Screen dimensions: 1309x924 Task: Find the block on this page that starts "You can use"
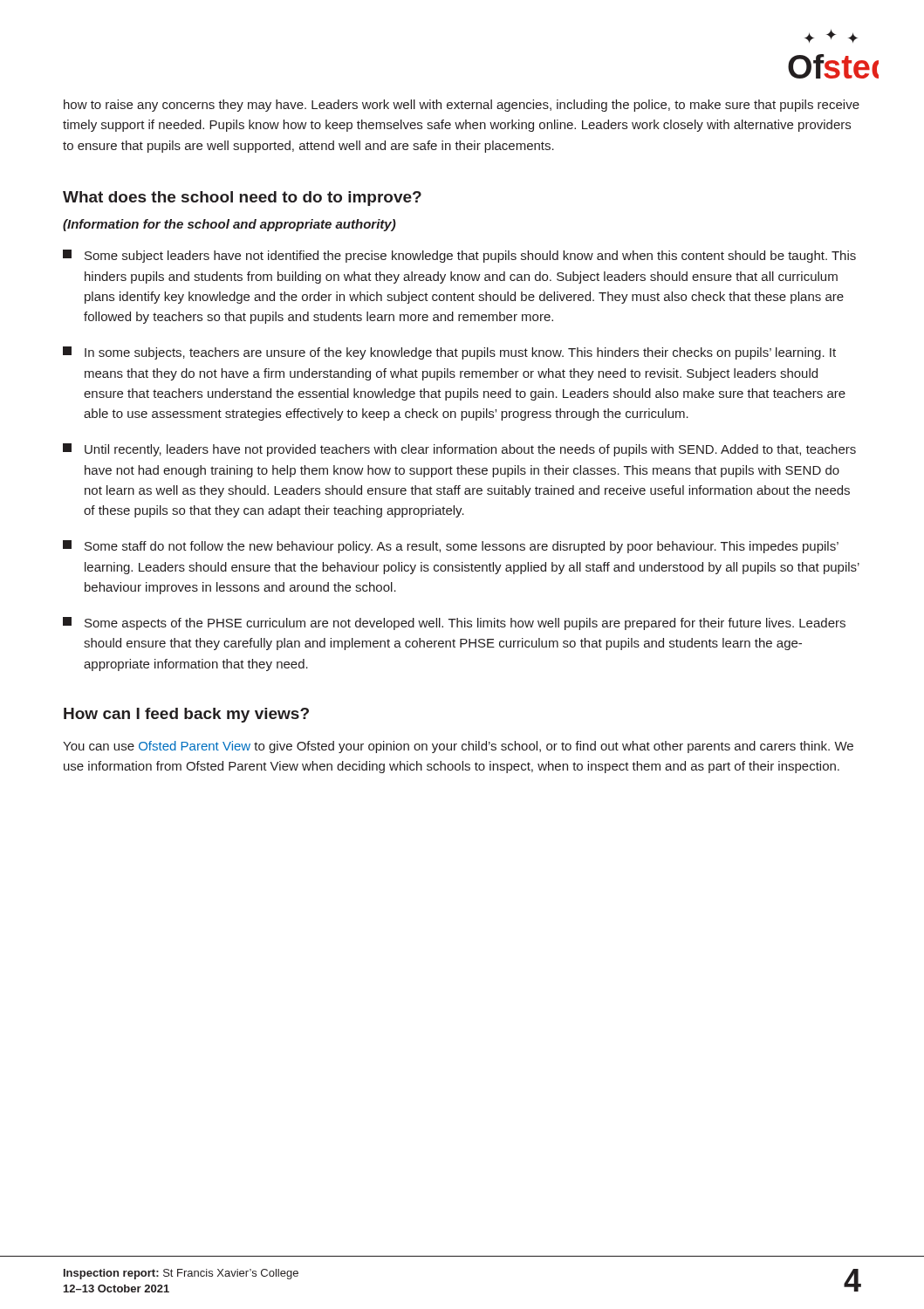tap(458, 756)
